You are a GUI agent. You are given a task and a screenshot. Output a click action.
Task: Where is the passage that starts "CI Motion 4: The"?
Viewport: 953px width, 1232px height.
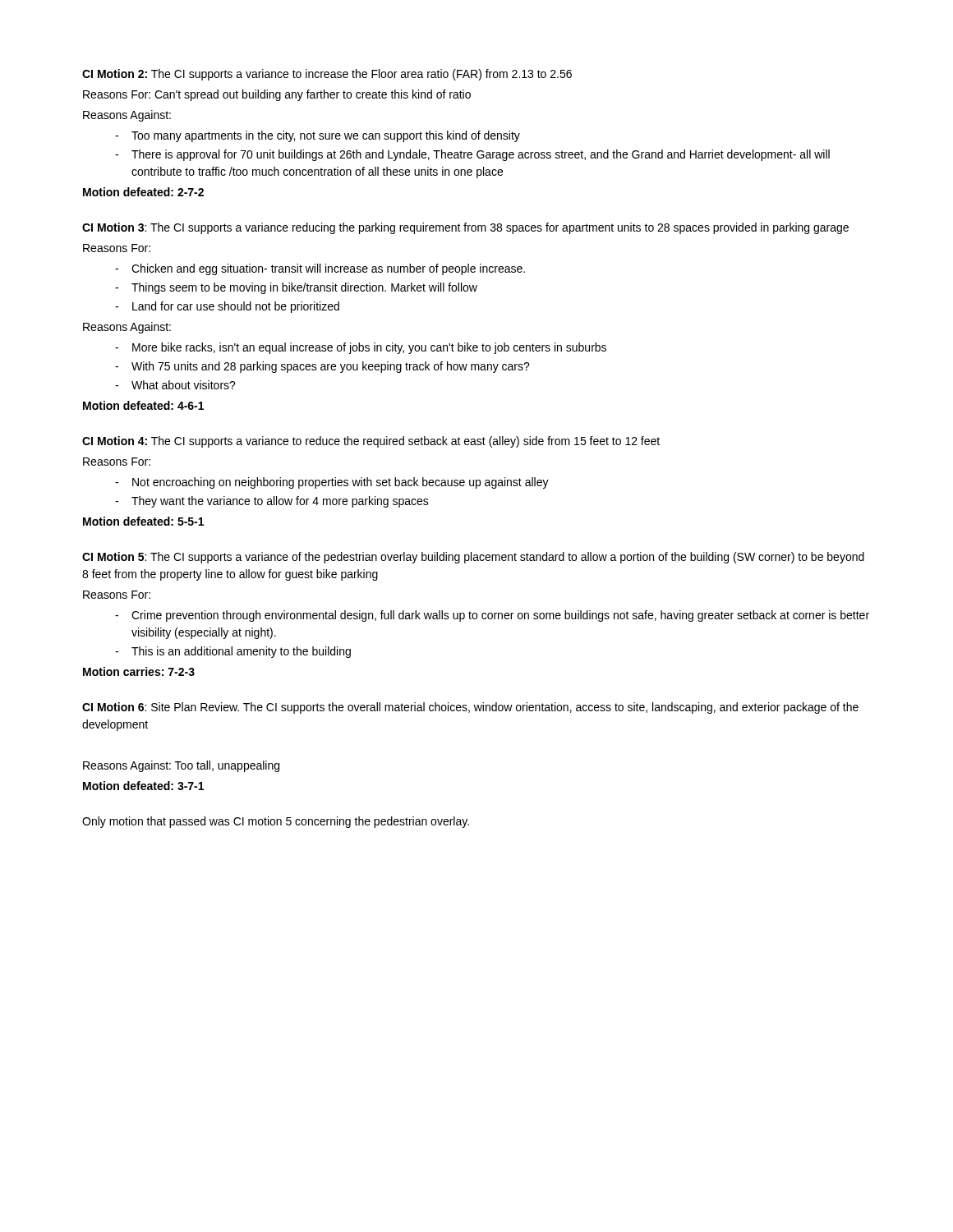tap(476, 482)
